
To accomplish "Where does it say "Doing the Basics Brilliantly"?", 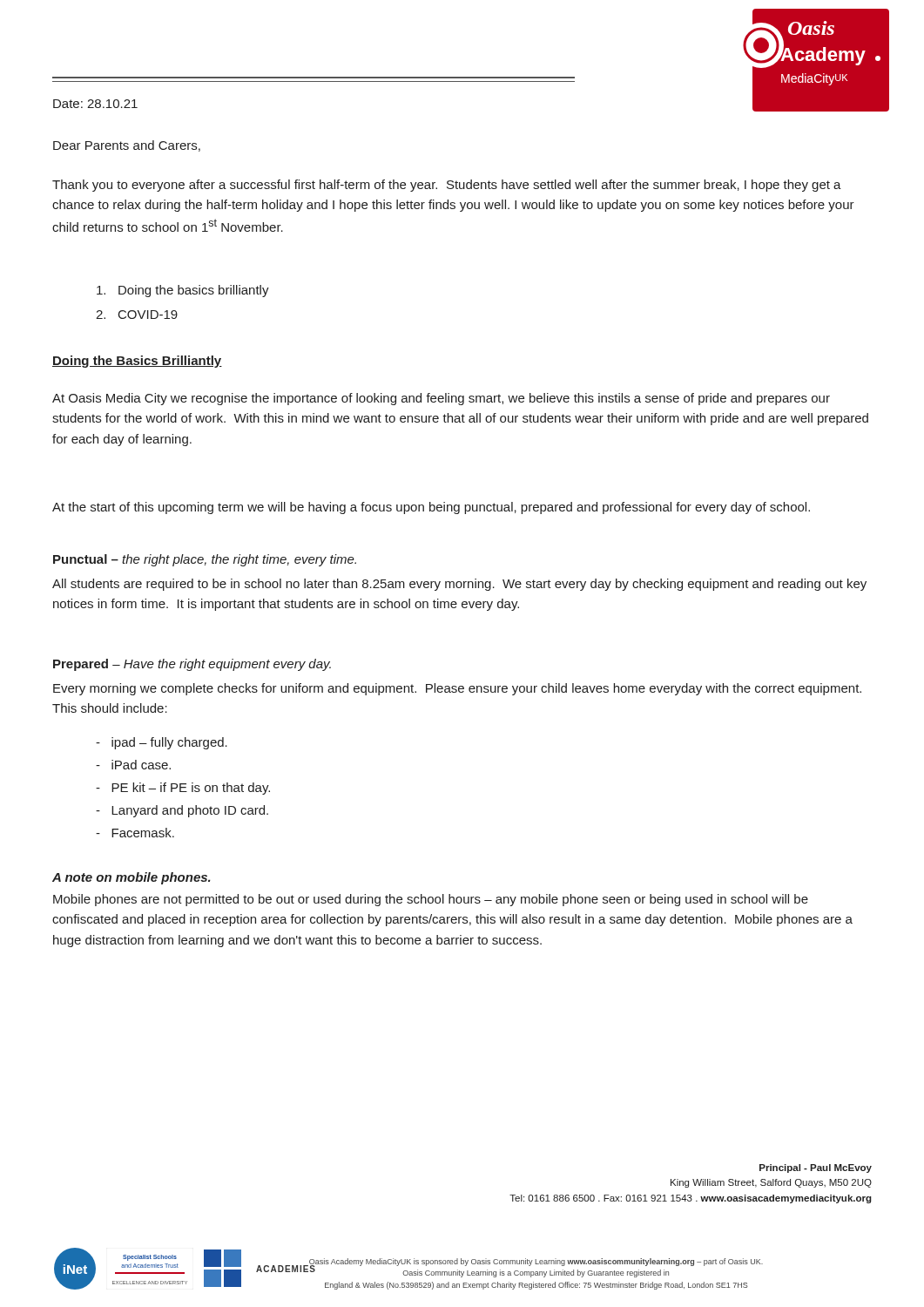I will tap(137, 360).
